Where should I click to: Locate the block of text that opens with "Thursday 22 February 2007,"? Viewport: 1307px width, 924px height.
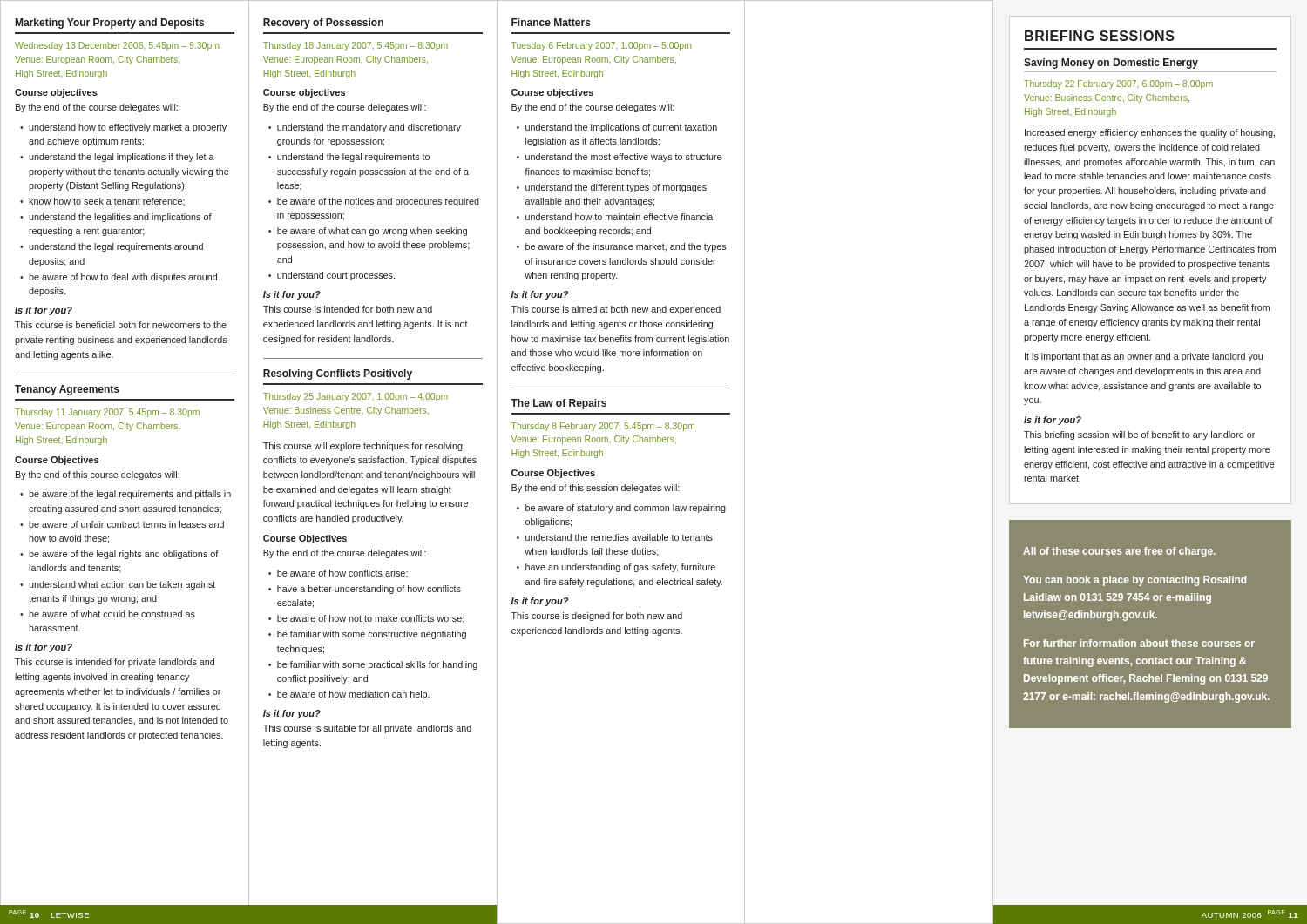pos(1118,97)
